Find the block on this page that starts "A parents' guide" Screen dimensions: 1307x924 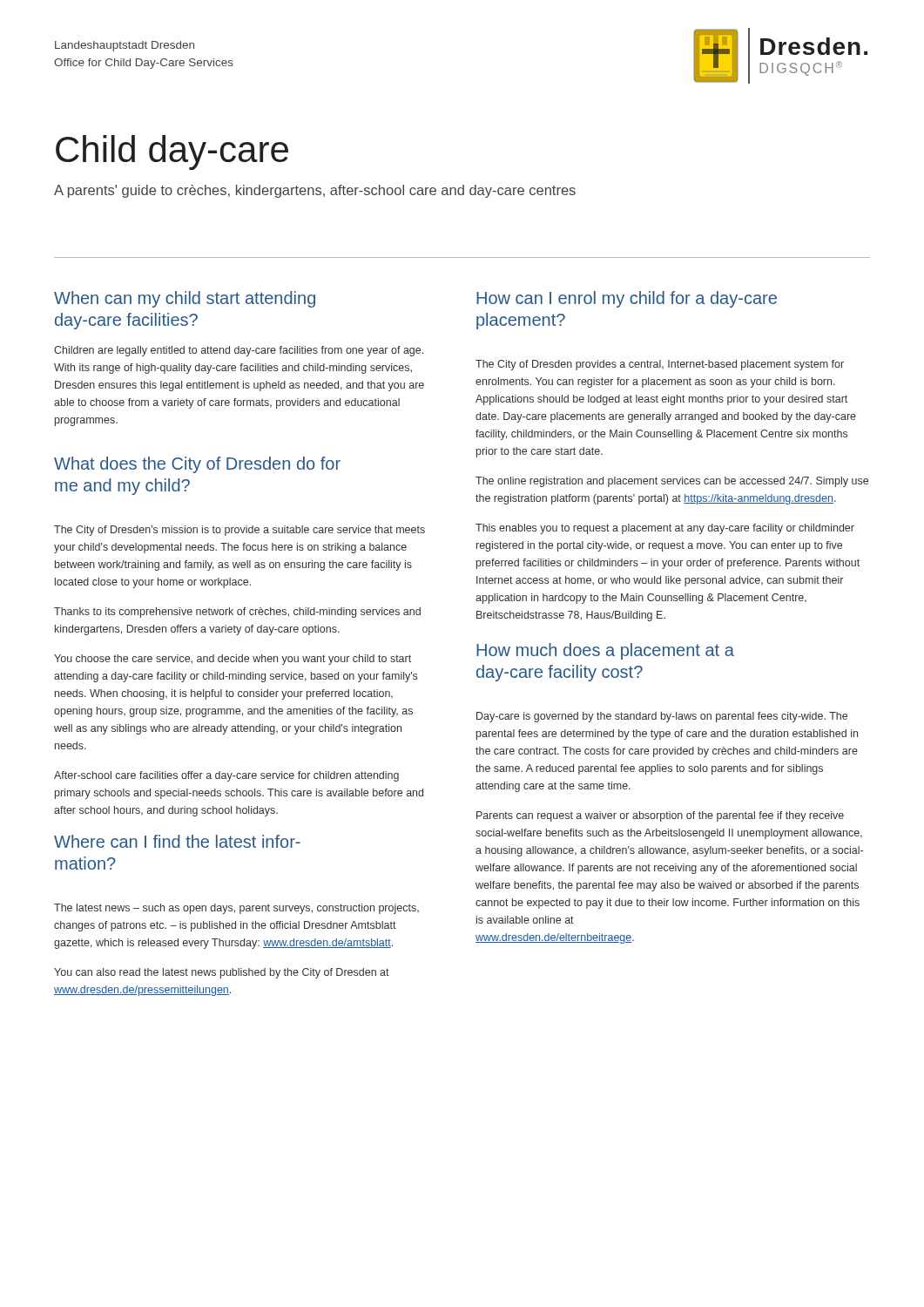[x=315, y=190]
